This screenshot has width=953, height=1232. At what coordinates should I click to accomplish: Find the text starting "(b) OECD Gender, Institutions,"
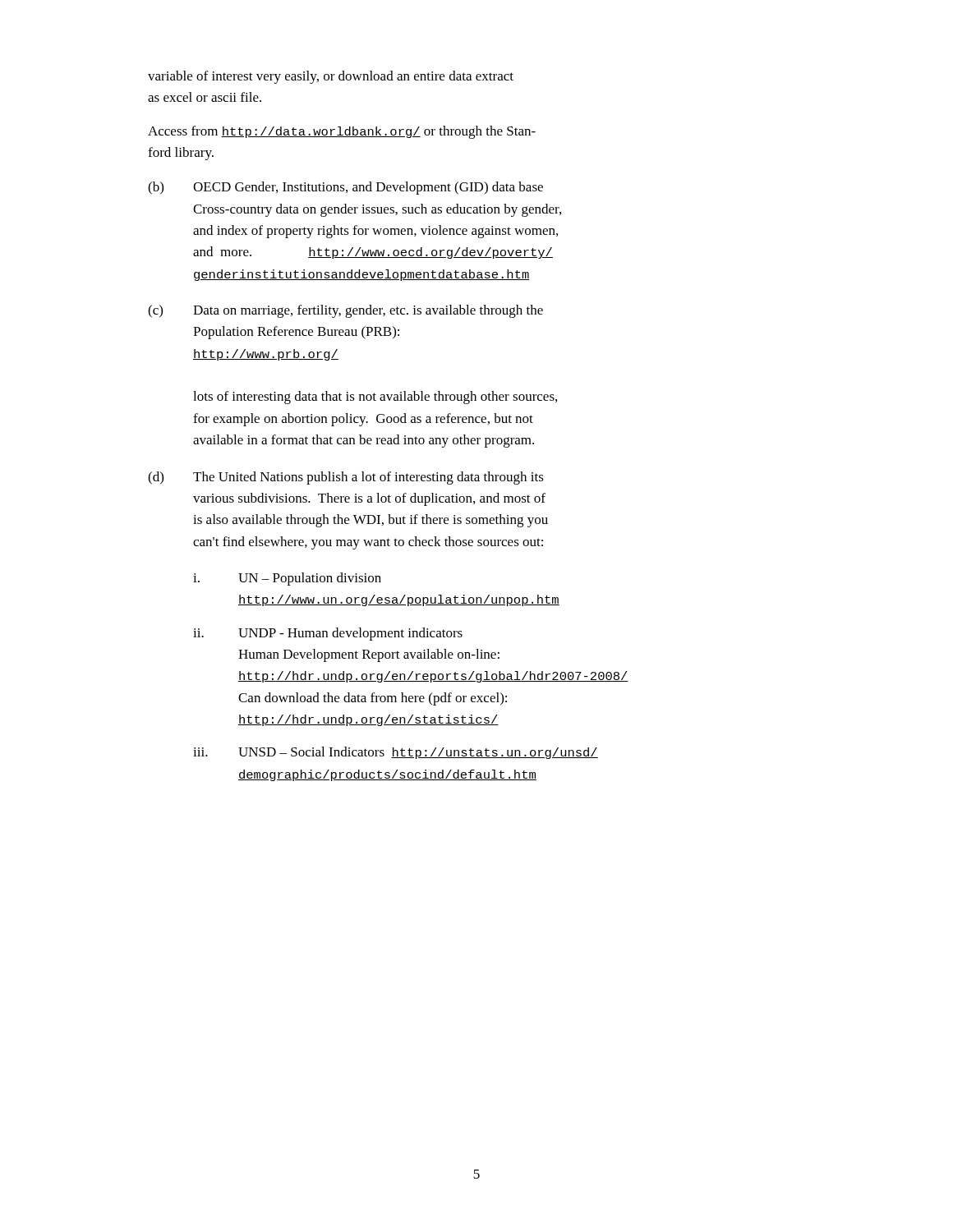355,231
